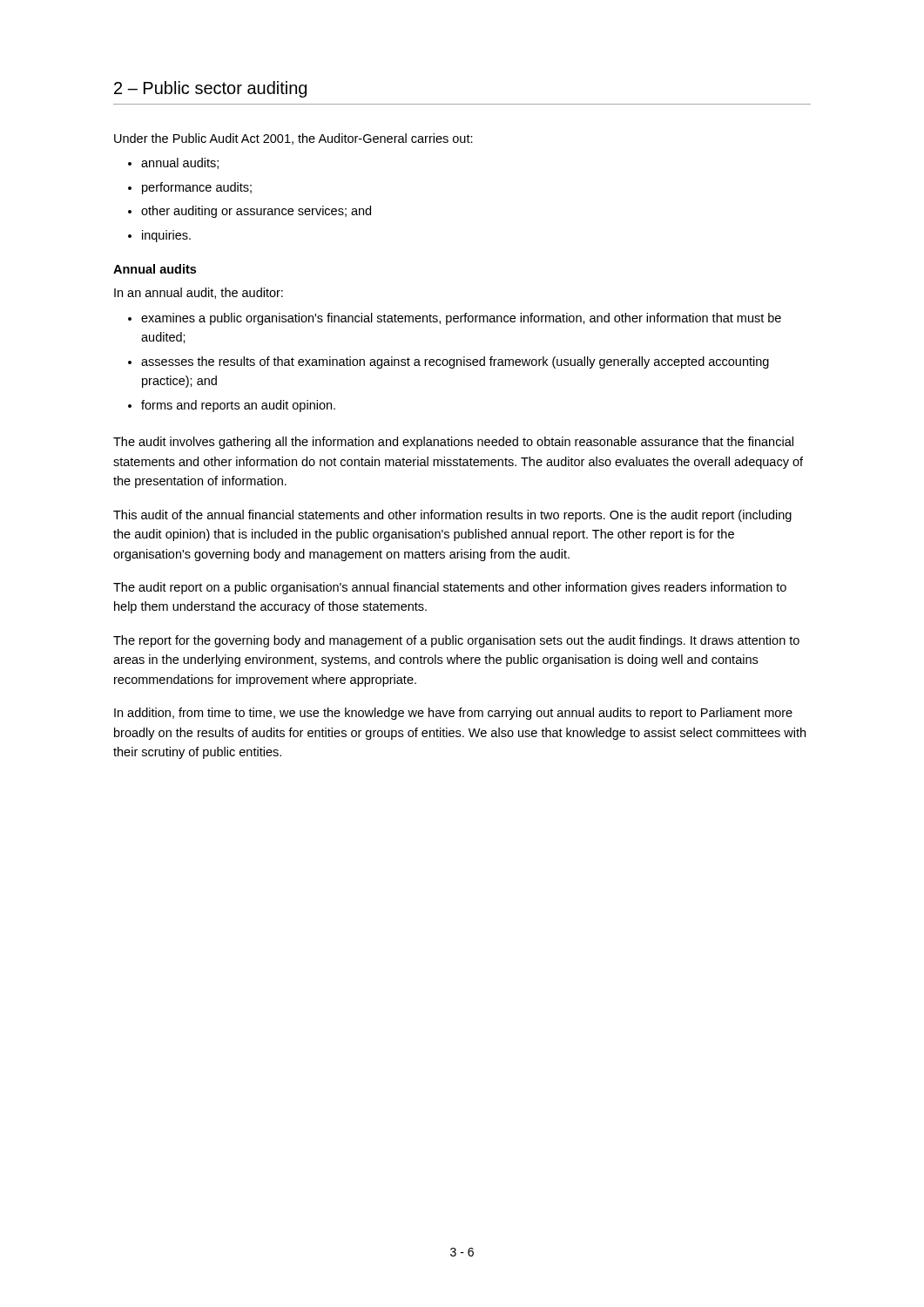Find the passage starting "The audit involves"
924x1307 pixels.
[x=458, y=462]
